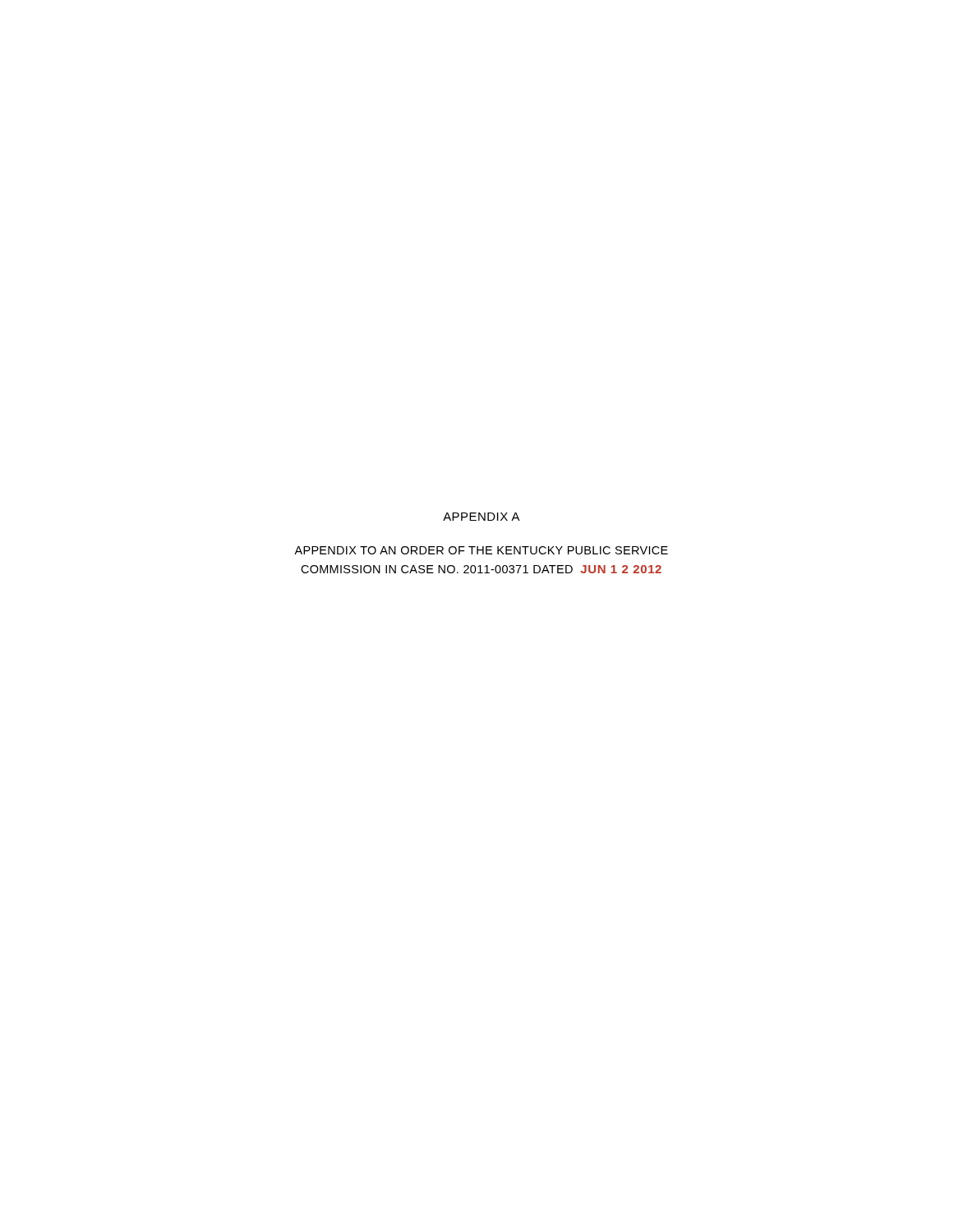Where is the passage that starts "APPENDIX TO AN ORDER OF THE KENTUCKY"?
Viewport: 963px width, 1232px height.
click(x=482, y=560)
